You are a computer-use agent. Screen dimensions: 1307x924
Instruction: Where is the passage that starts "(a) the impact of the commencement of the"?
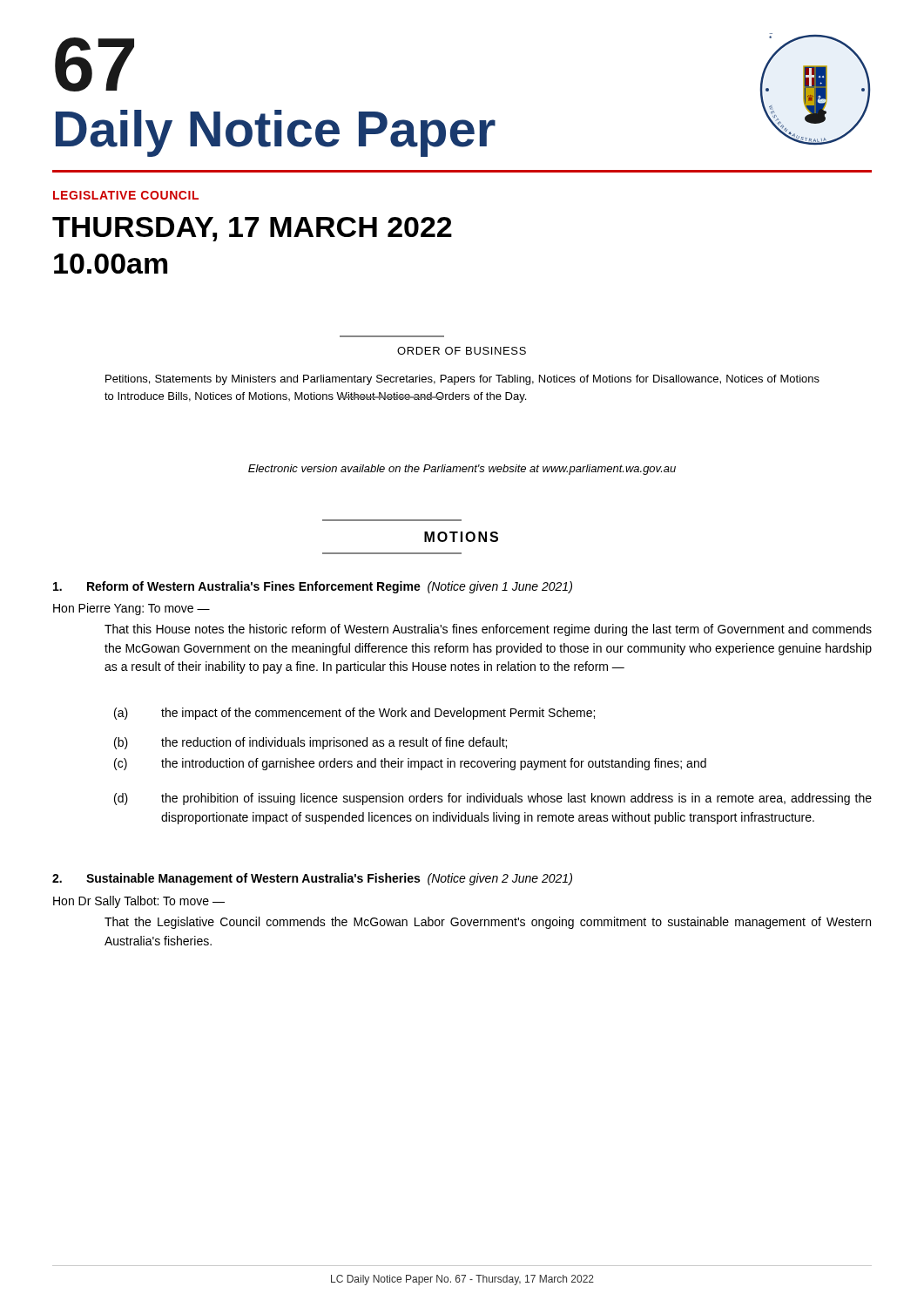click(488, 713)
